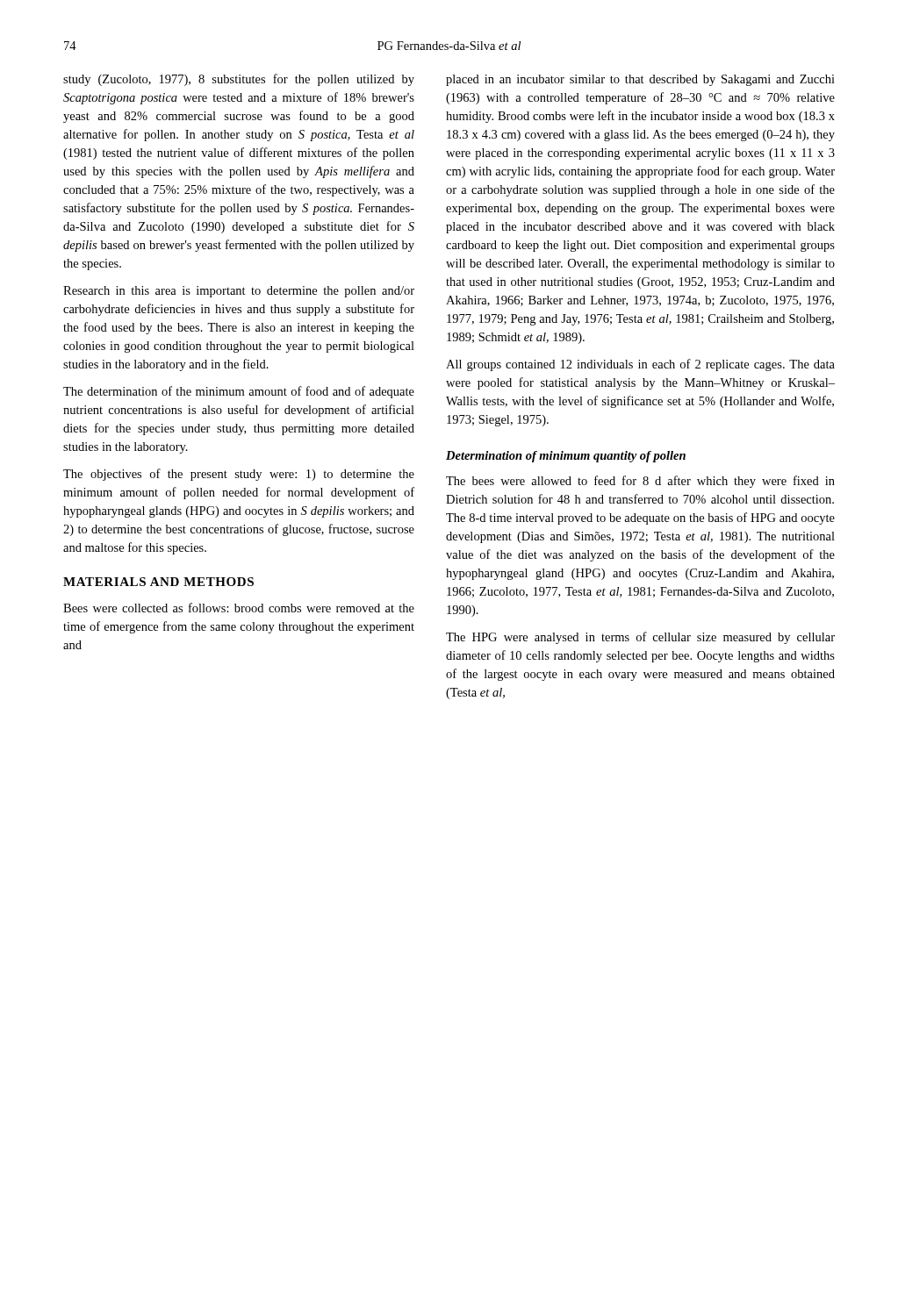
Task: Click on the text block starting "The HPG were analysed"
Action: 640,665
